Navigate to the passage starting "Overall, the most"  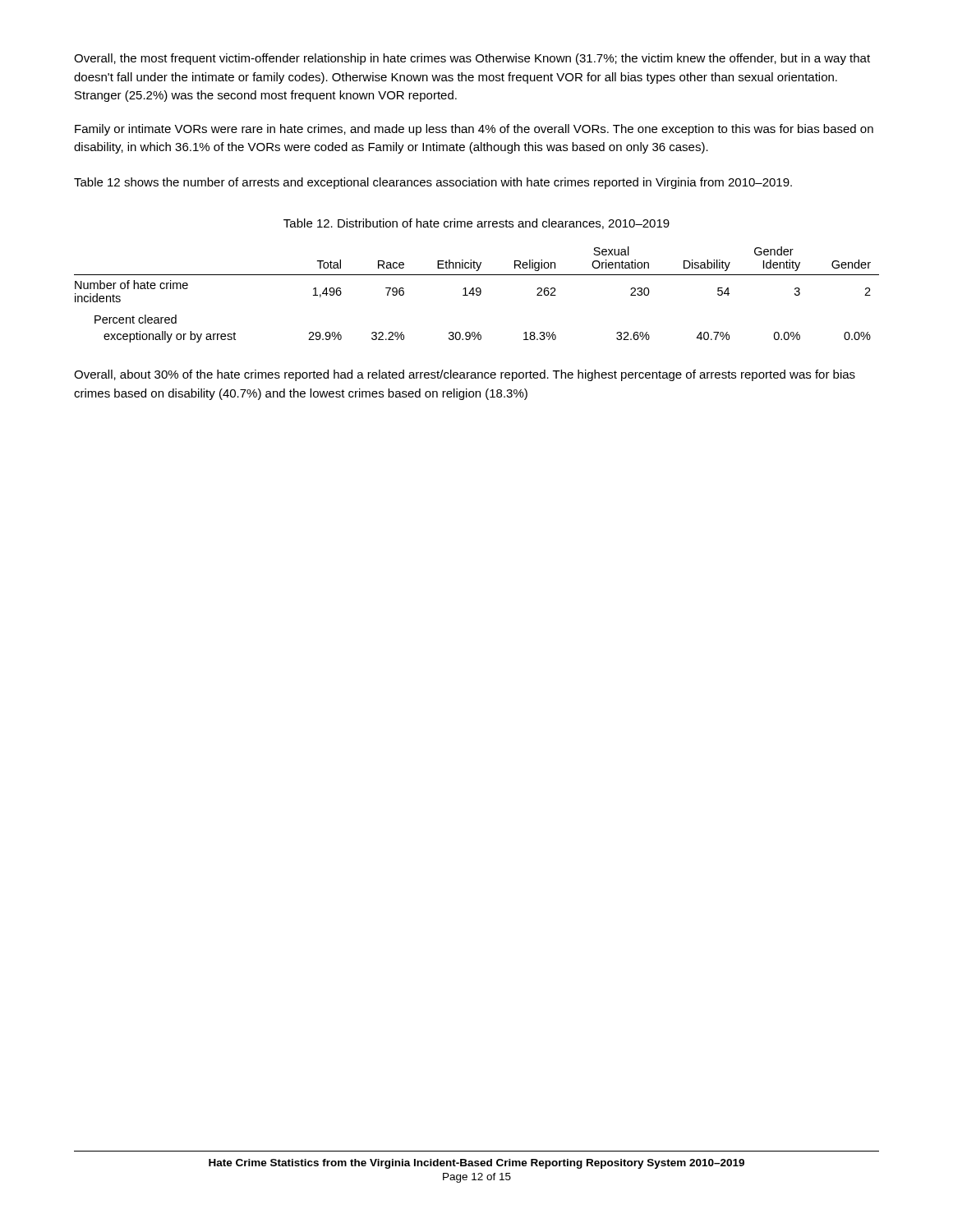(x=472, y=76)
